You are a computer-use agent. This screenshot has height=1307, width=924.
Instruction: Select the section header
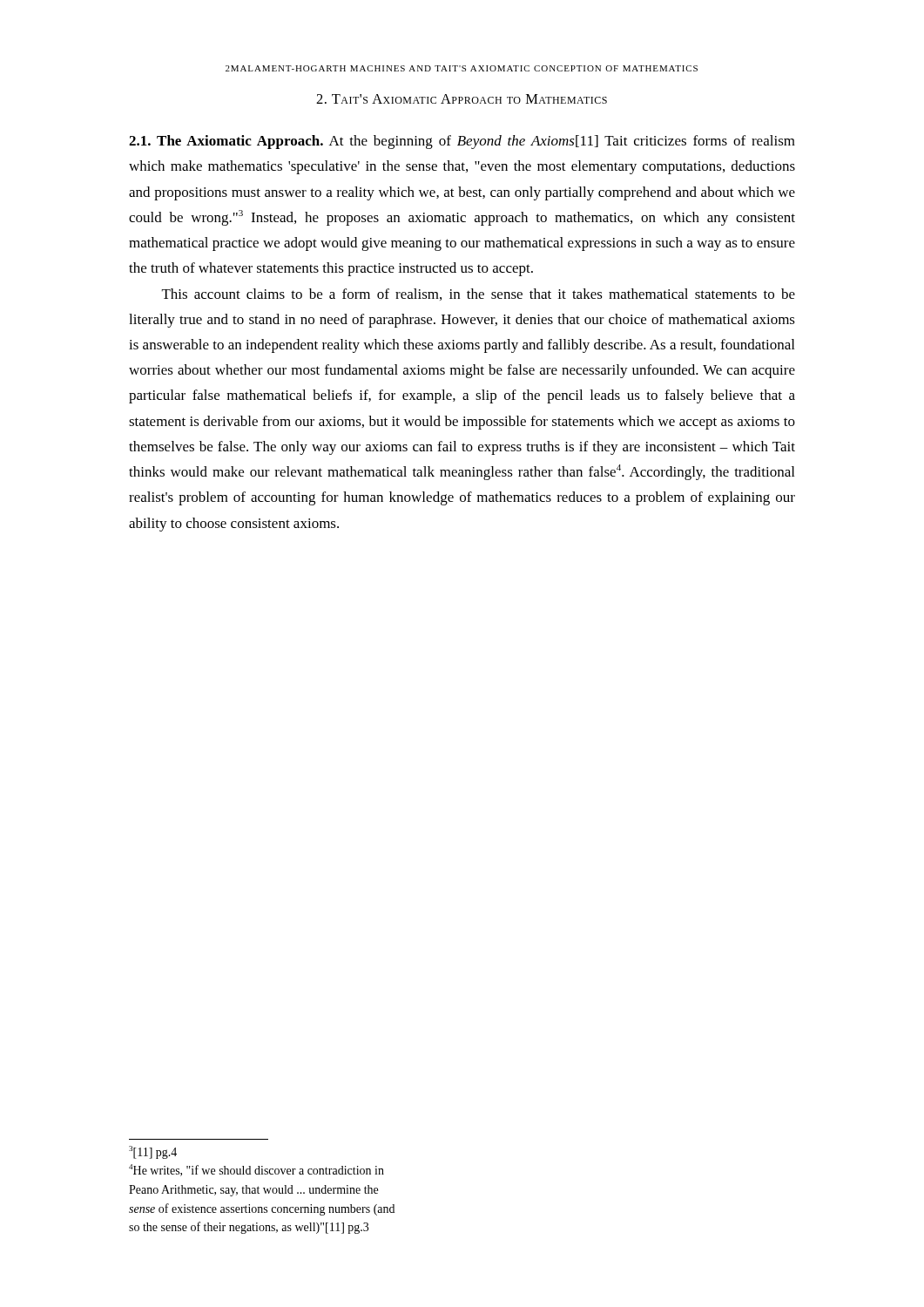[x=462, y=99]
